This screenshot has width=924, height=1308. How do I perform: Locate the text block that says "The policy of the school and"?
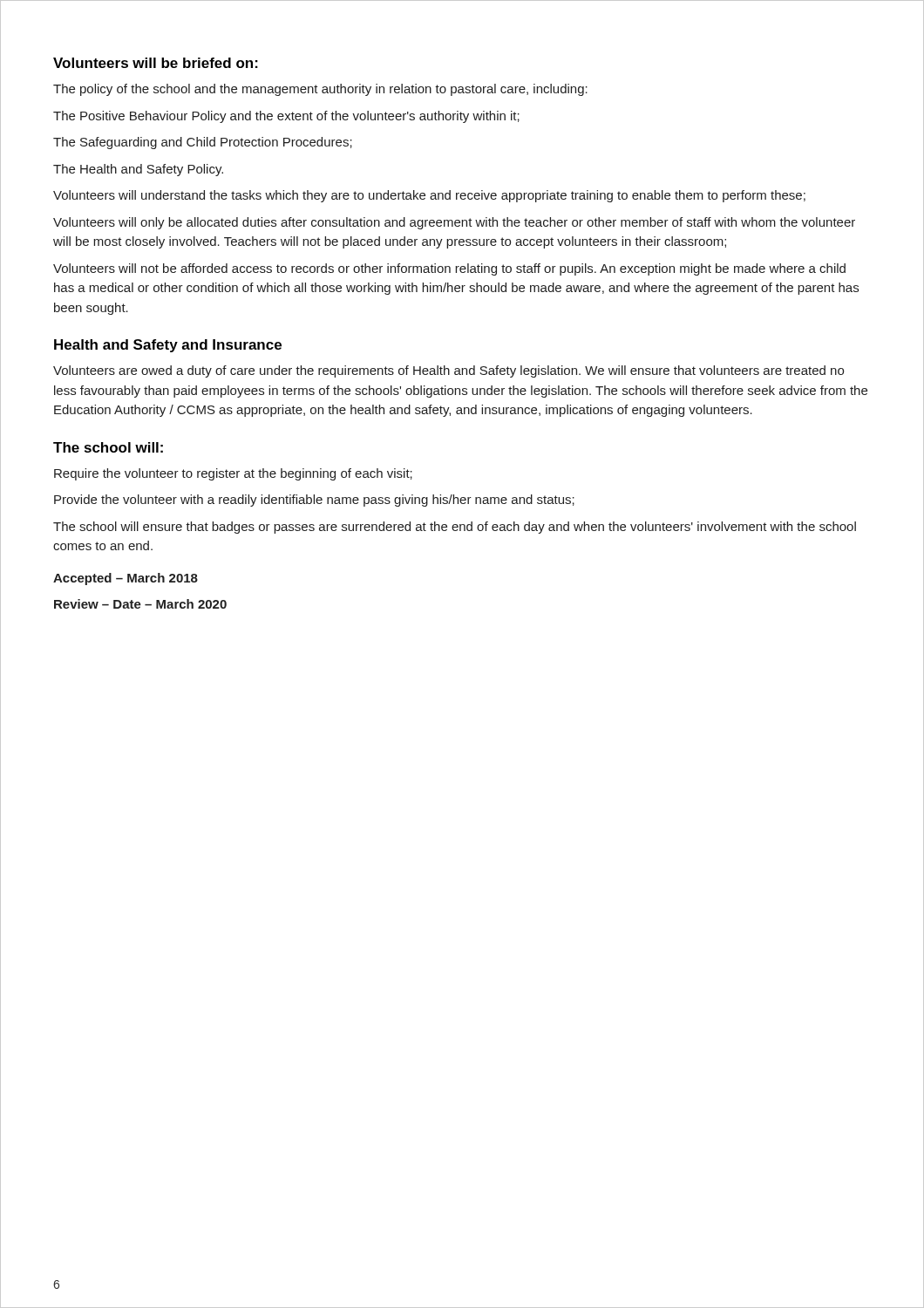pos(321,88)
